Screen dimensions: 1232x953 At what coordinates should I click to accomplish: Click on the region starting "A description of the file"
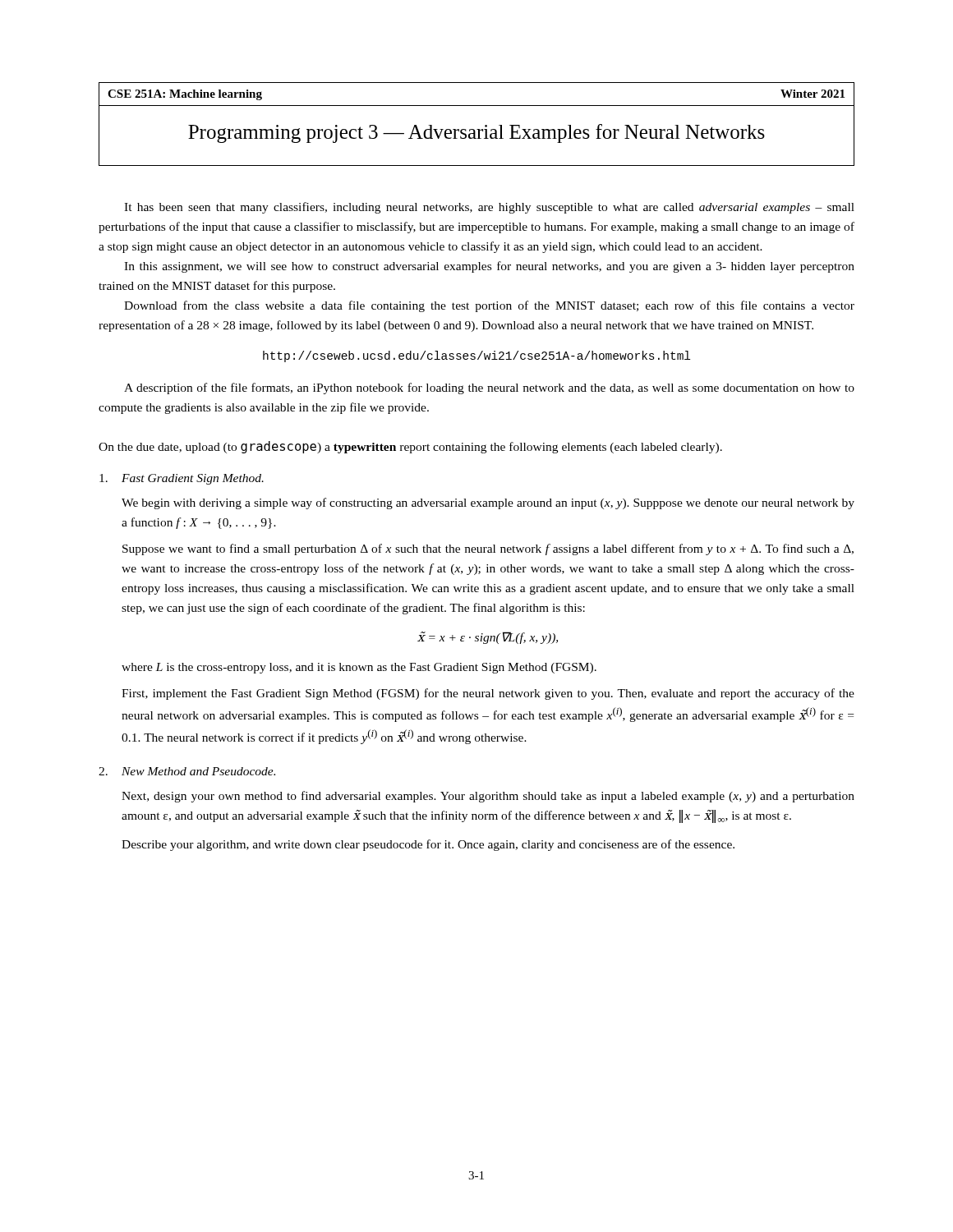tap(476, 398)
